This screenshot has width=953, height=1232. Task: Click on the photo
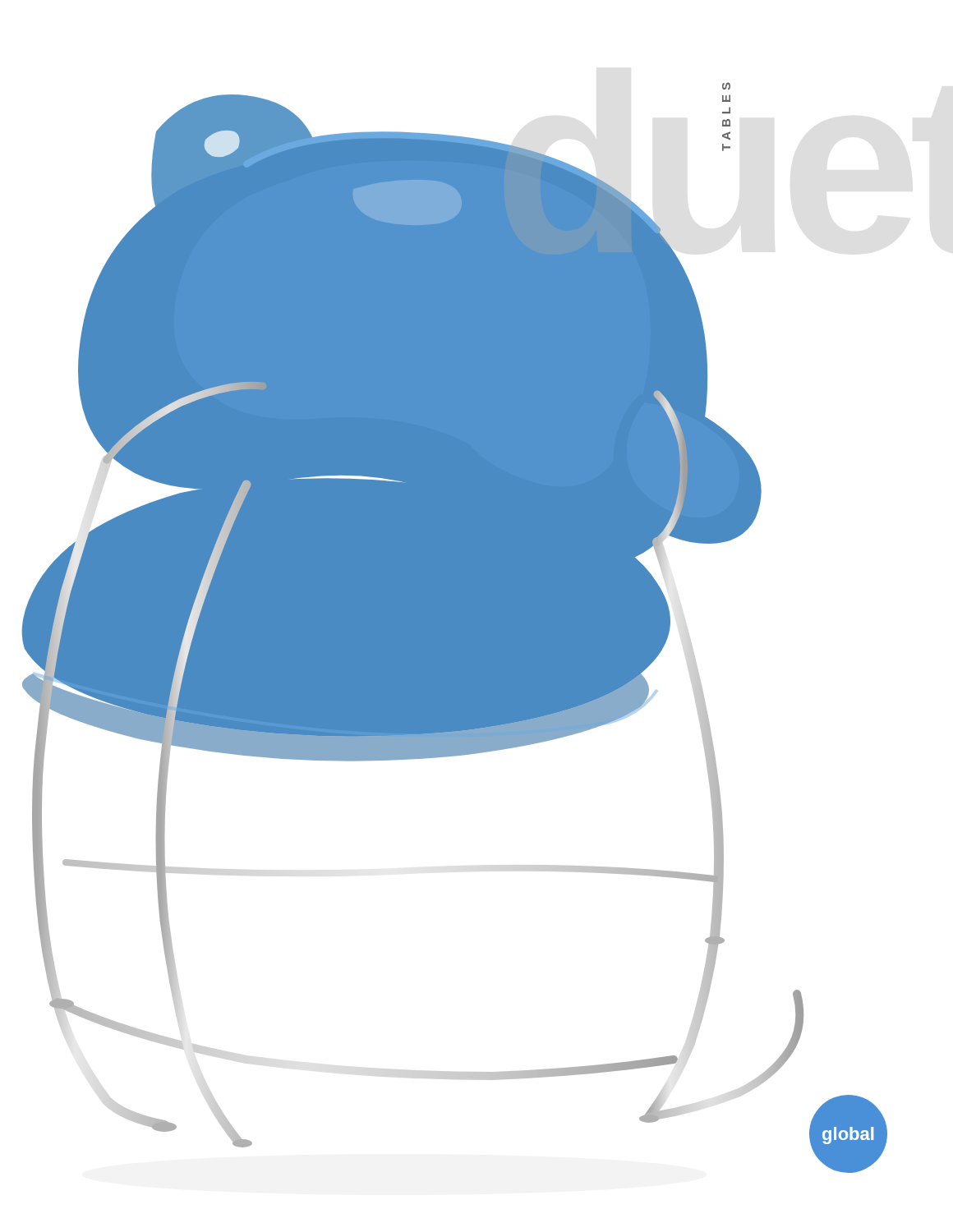(x=476, y=616)
